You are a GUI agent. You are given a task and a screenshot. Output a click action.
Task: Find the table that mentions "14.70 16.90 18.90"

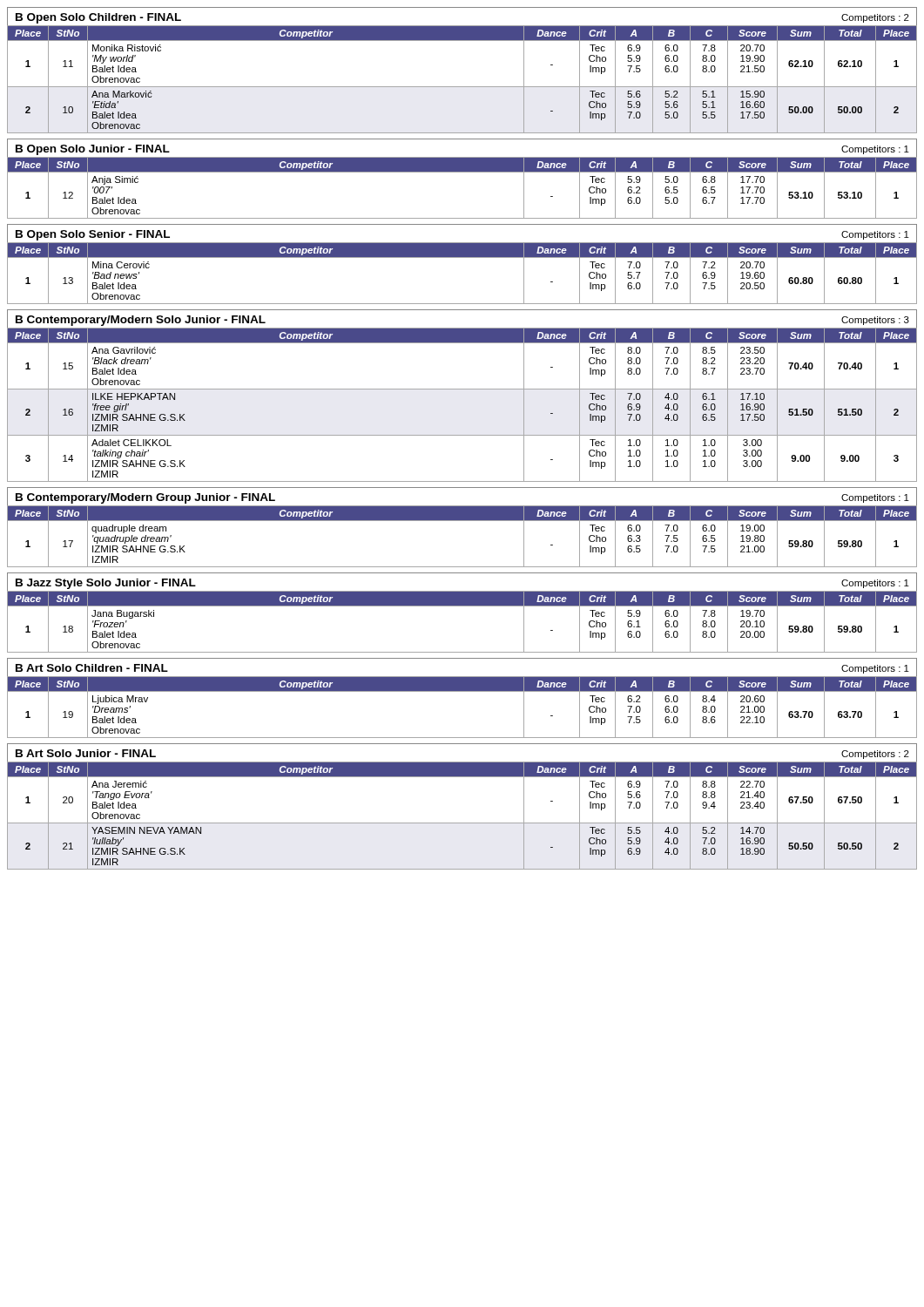462,816
